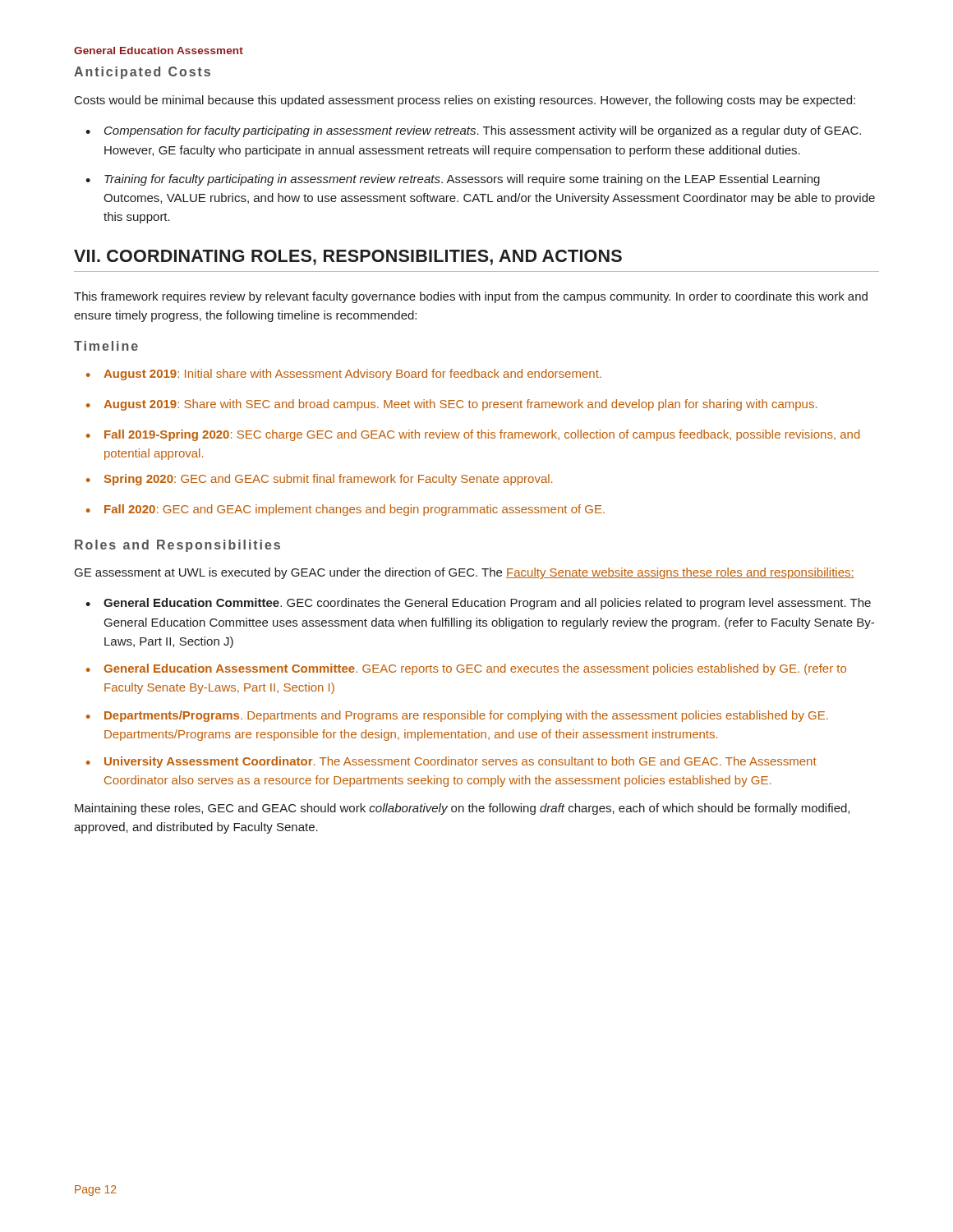Locate the block of text that opens with "GE assessment at UWL is"
The image size is (953, 1232).
coord(464,572)
